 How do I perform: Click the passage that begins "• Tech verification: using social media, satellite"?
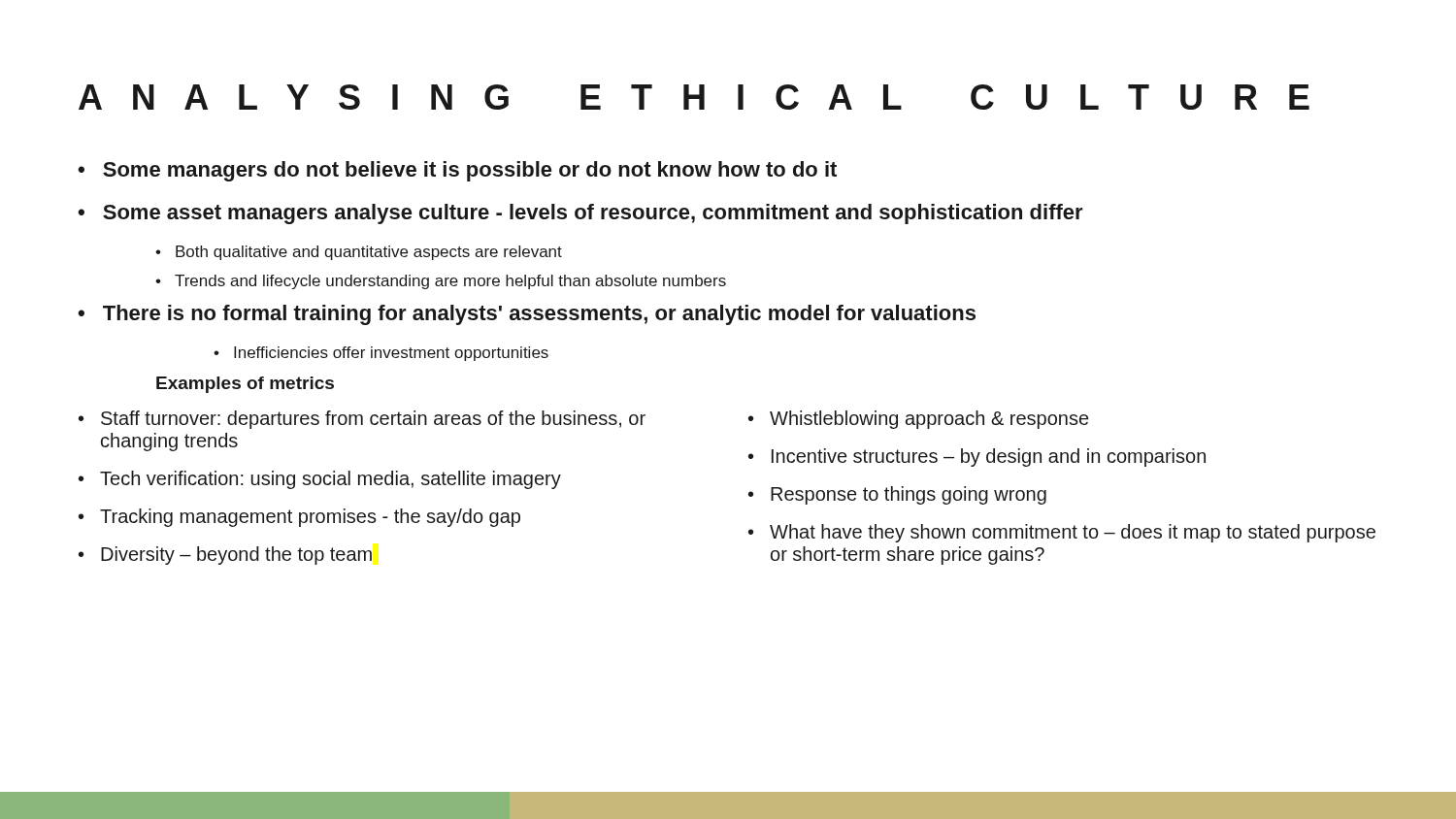(319, 479)
